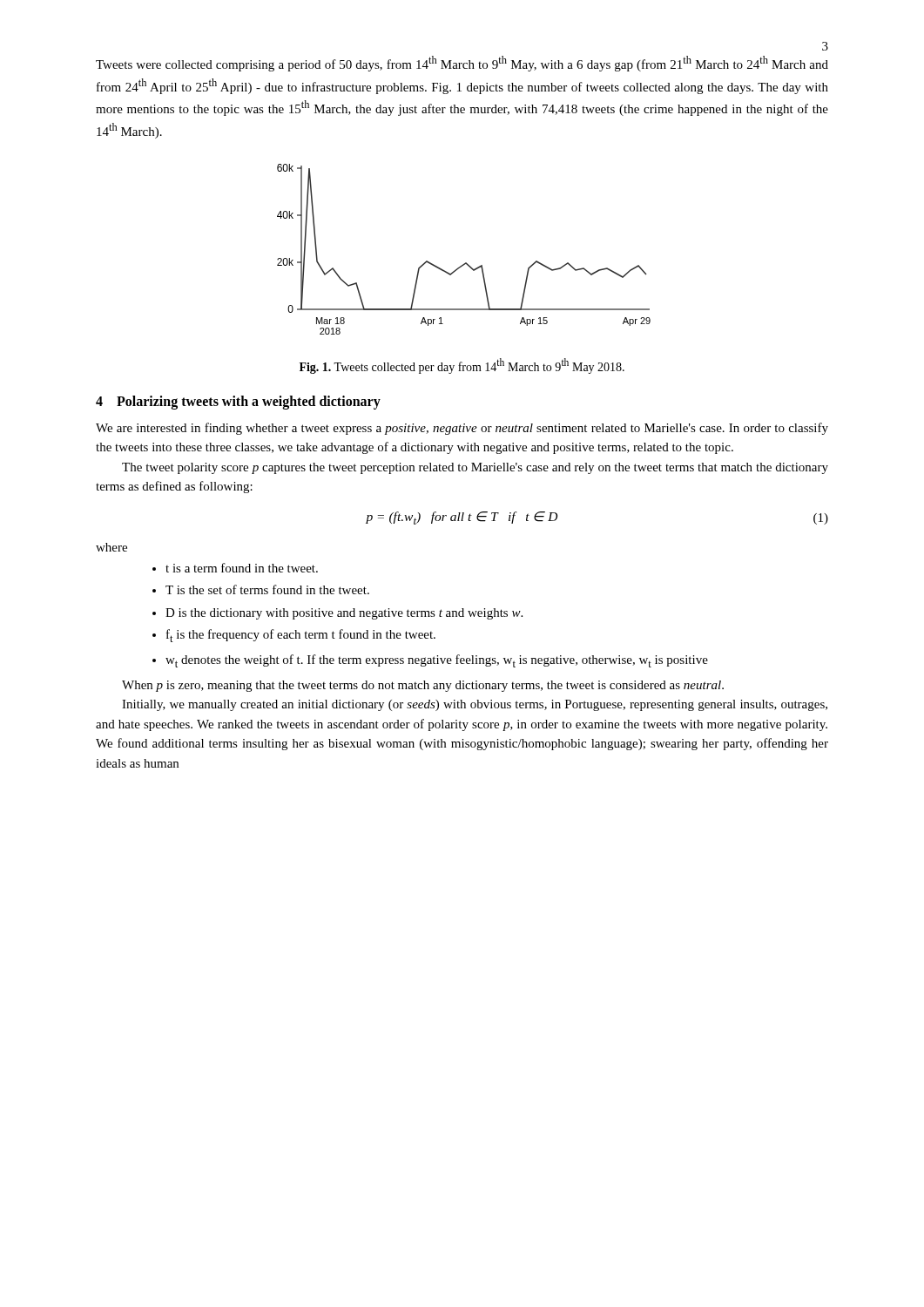
Task: Navigate to the block starting "Fig. 1. Tweets collected"
Action: [462, 365]
